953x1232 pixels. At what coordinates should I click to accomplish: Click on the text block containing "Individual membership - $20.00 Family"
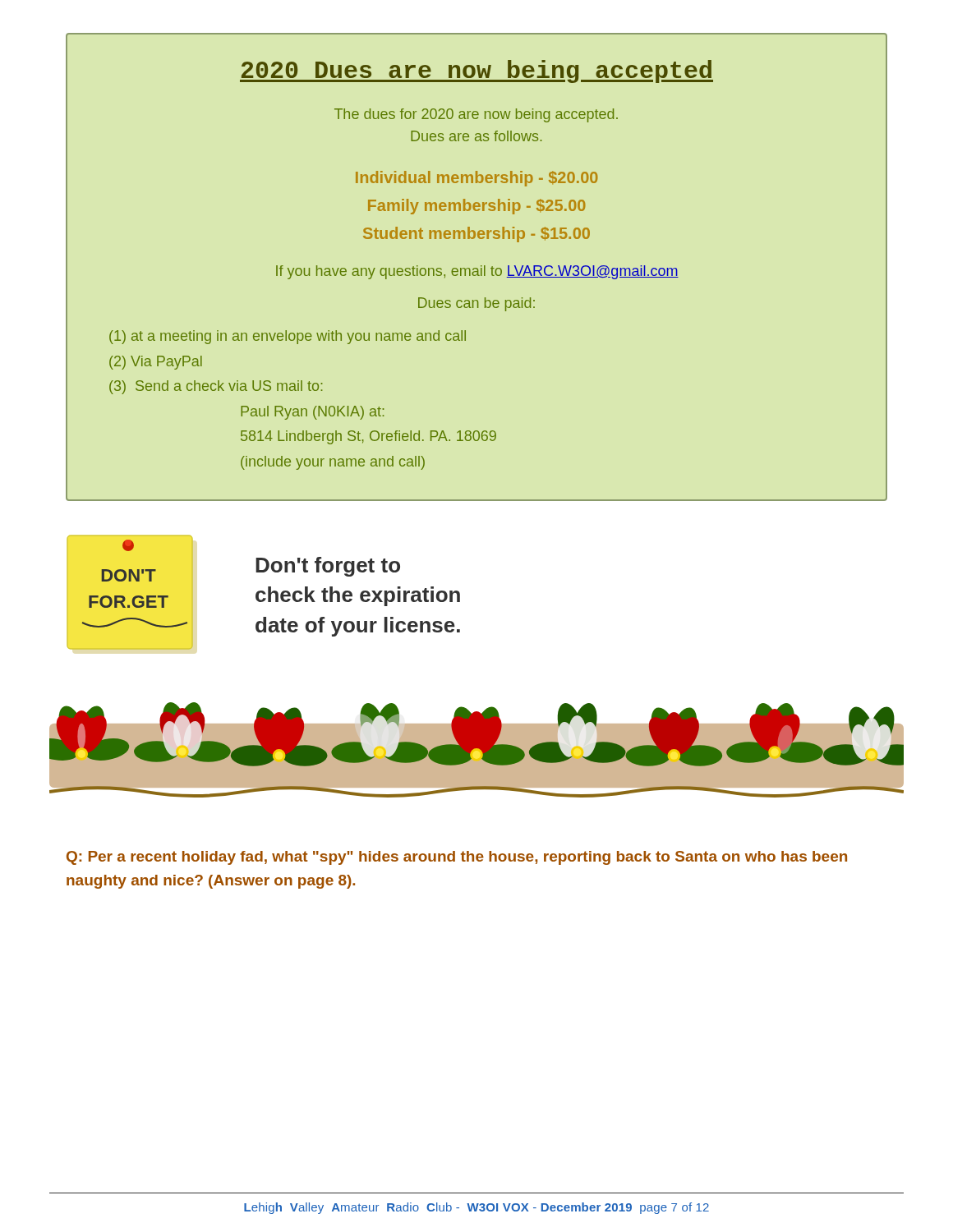[x=476, y=205]
